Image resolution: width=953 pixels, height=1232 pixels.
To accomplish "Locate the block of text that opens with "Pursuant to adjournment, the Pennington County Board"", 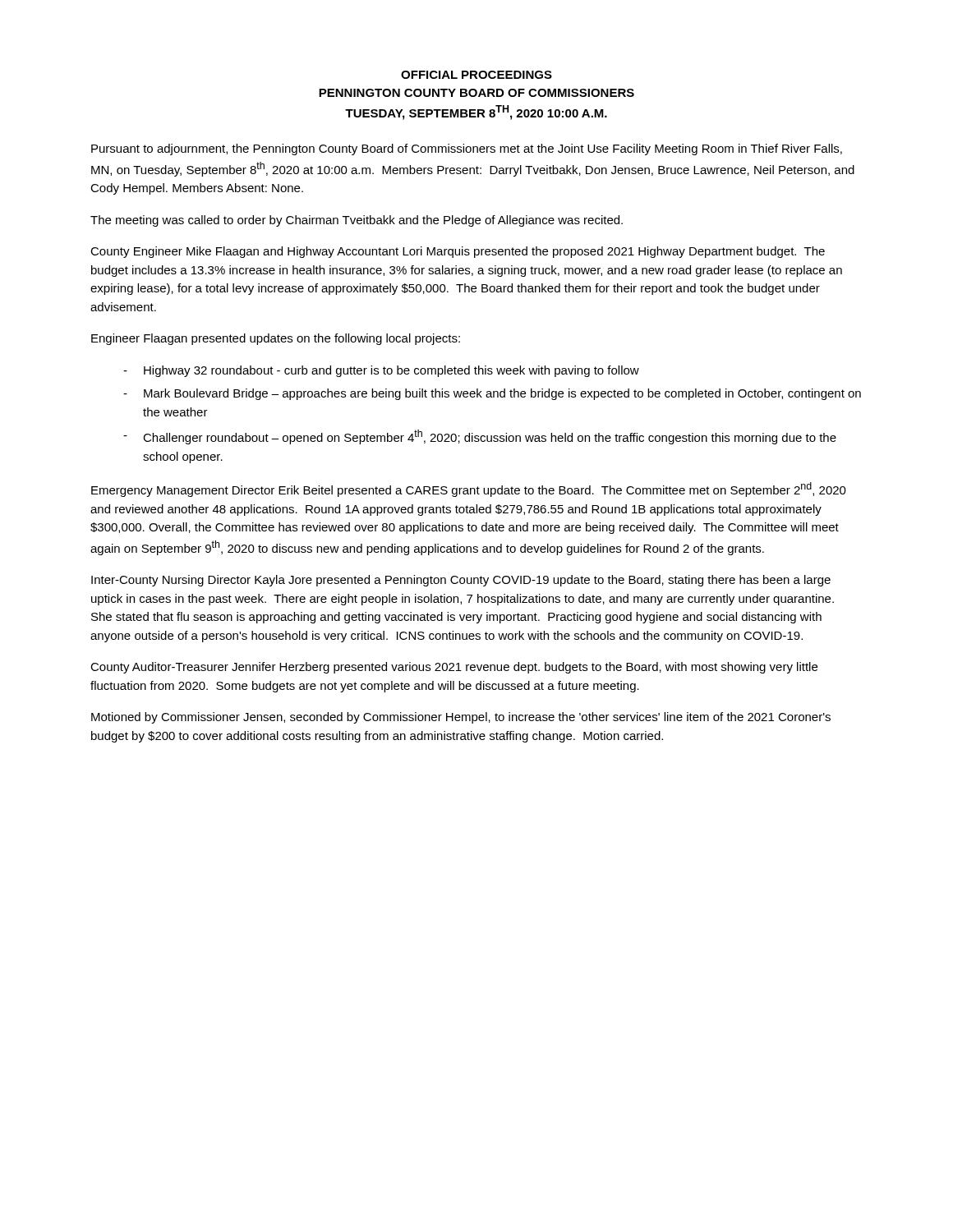I will 472,168.
